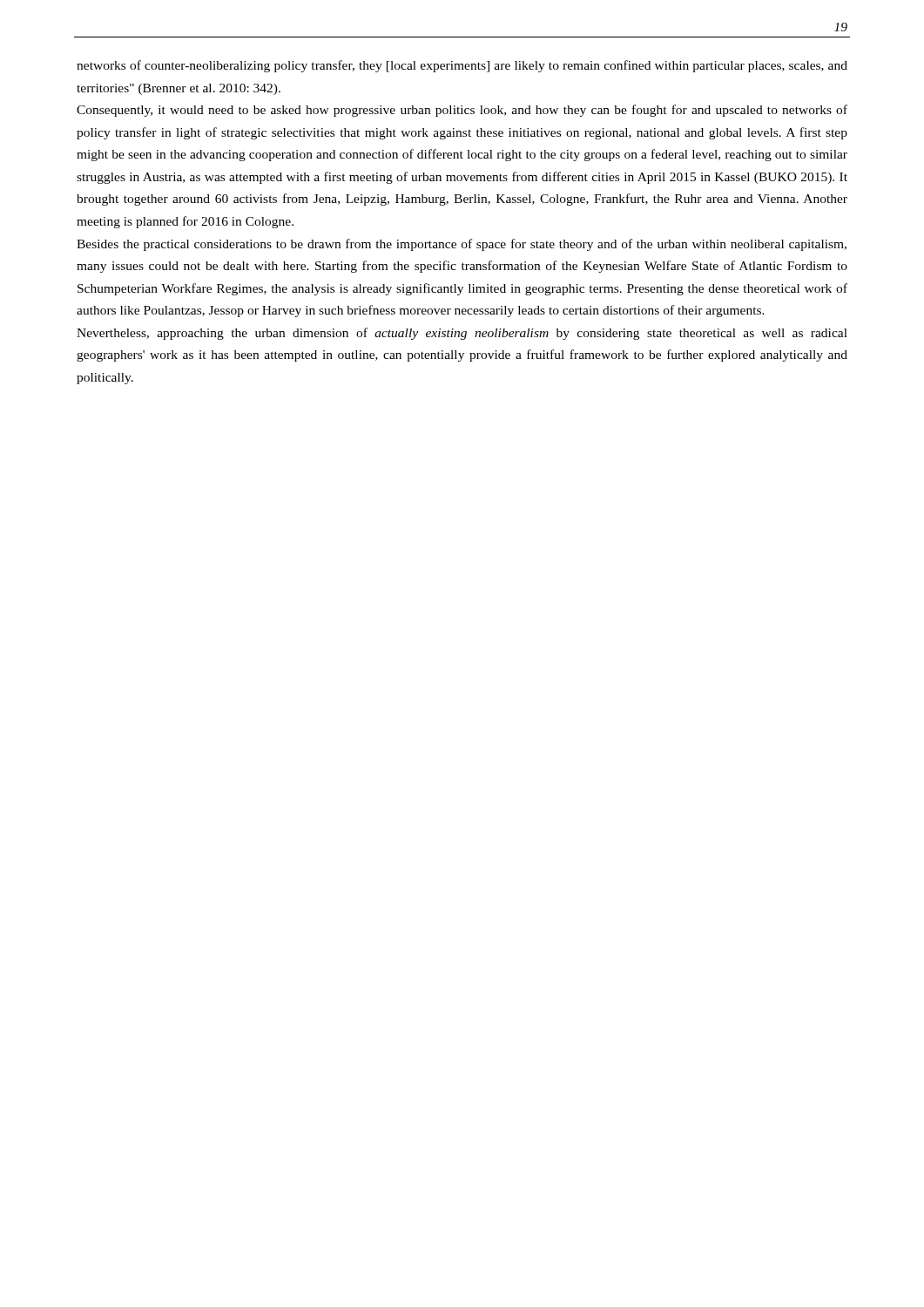Click on the text block containing "Consequently, it would need"
Image resolution: width=924 pixels, height=1307 pixels.
click(462, 165)
